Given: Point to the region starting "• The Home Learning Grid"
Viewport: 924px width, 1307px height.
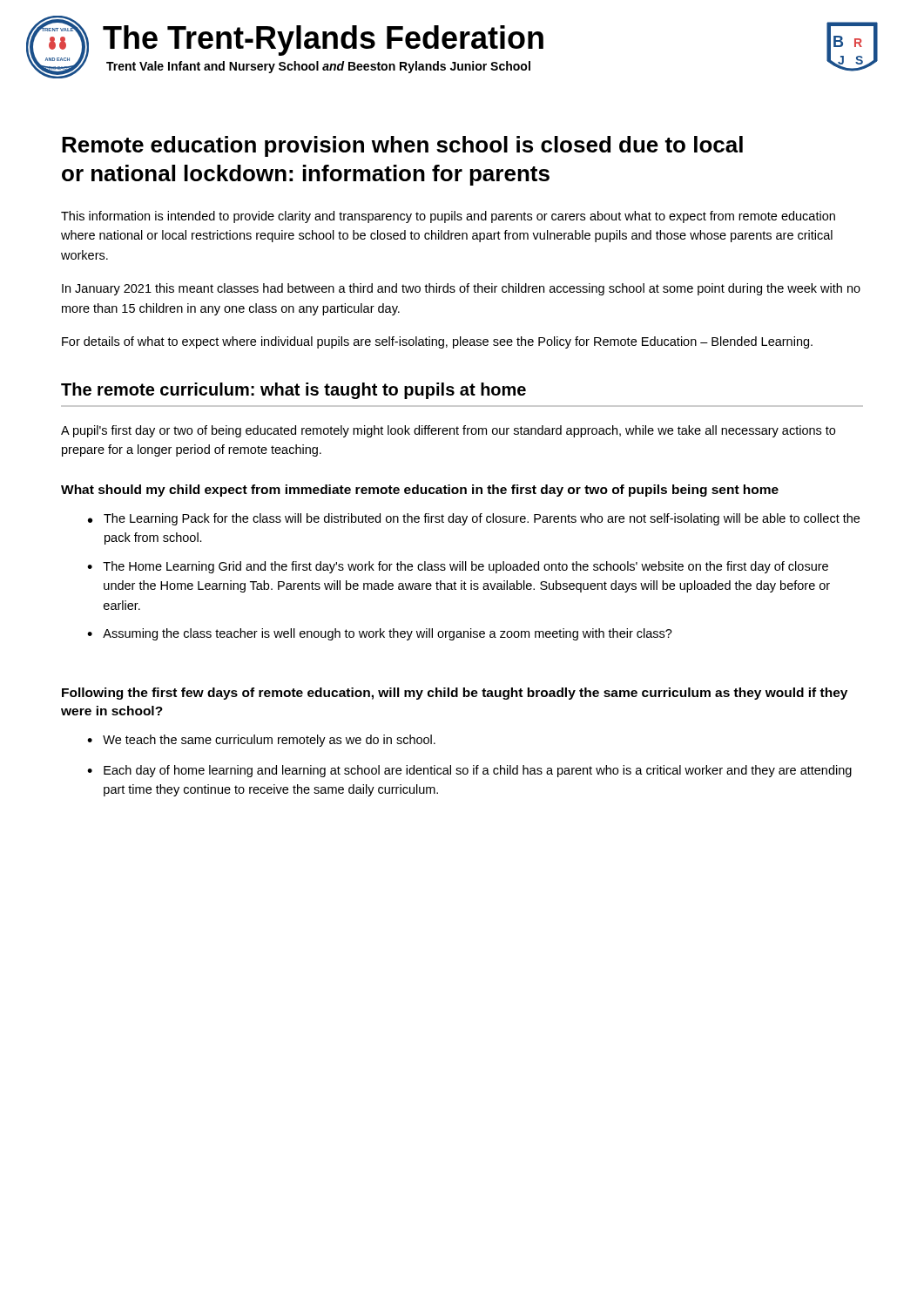Looking at the screenshot, I should pyautogui.click(x=475, y=586).
